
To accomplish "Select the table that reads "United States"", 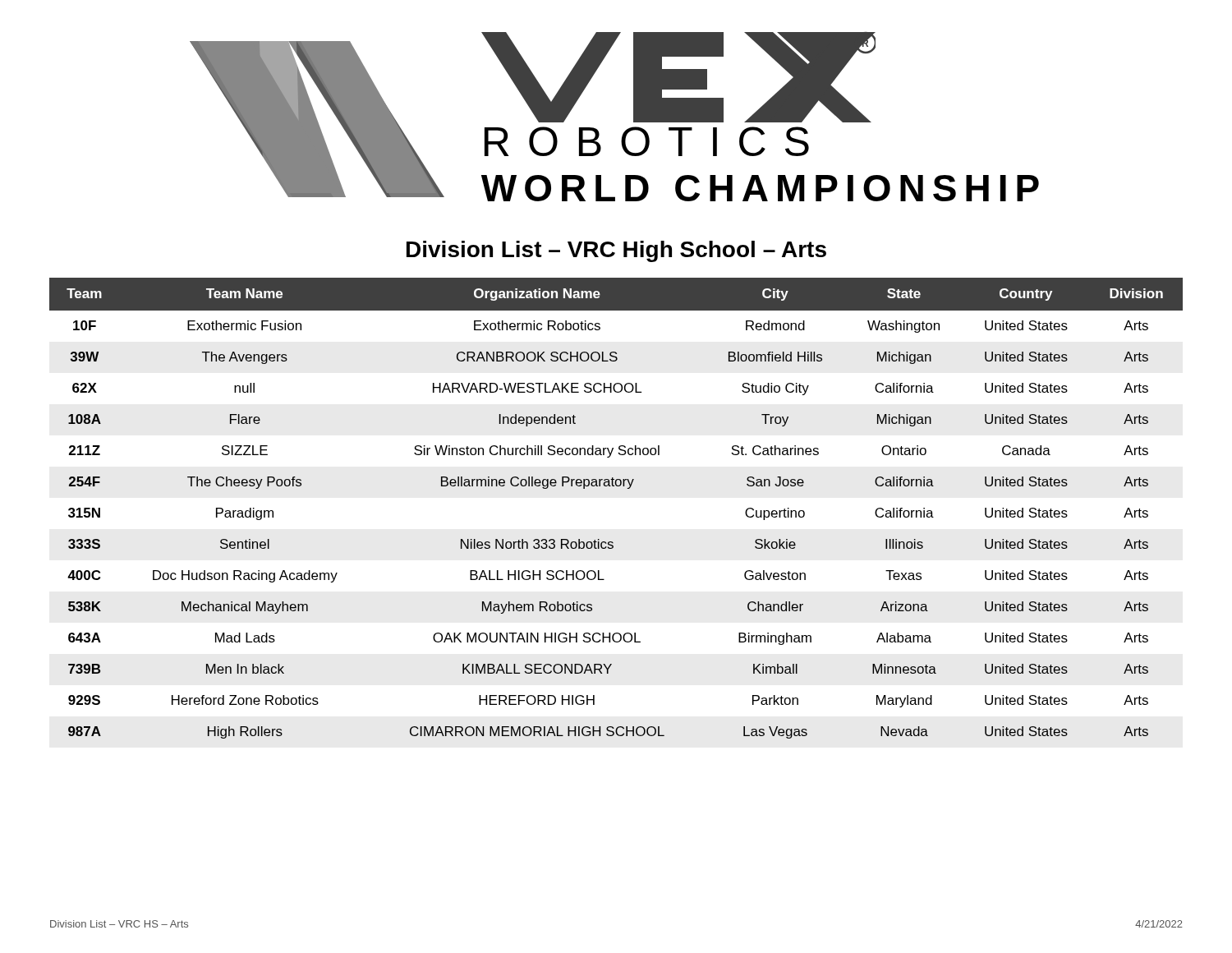I will pos(616,513).
